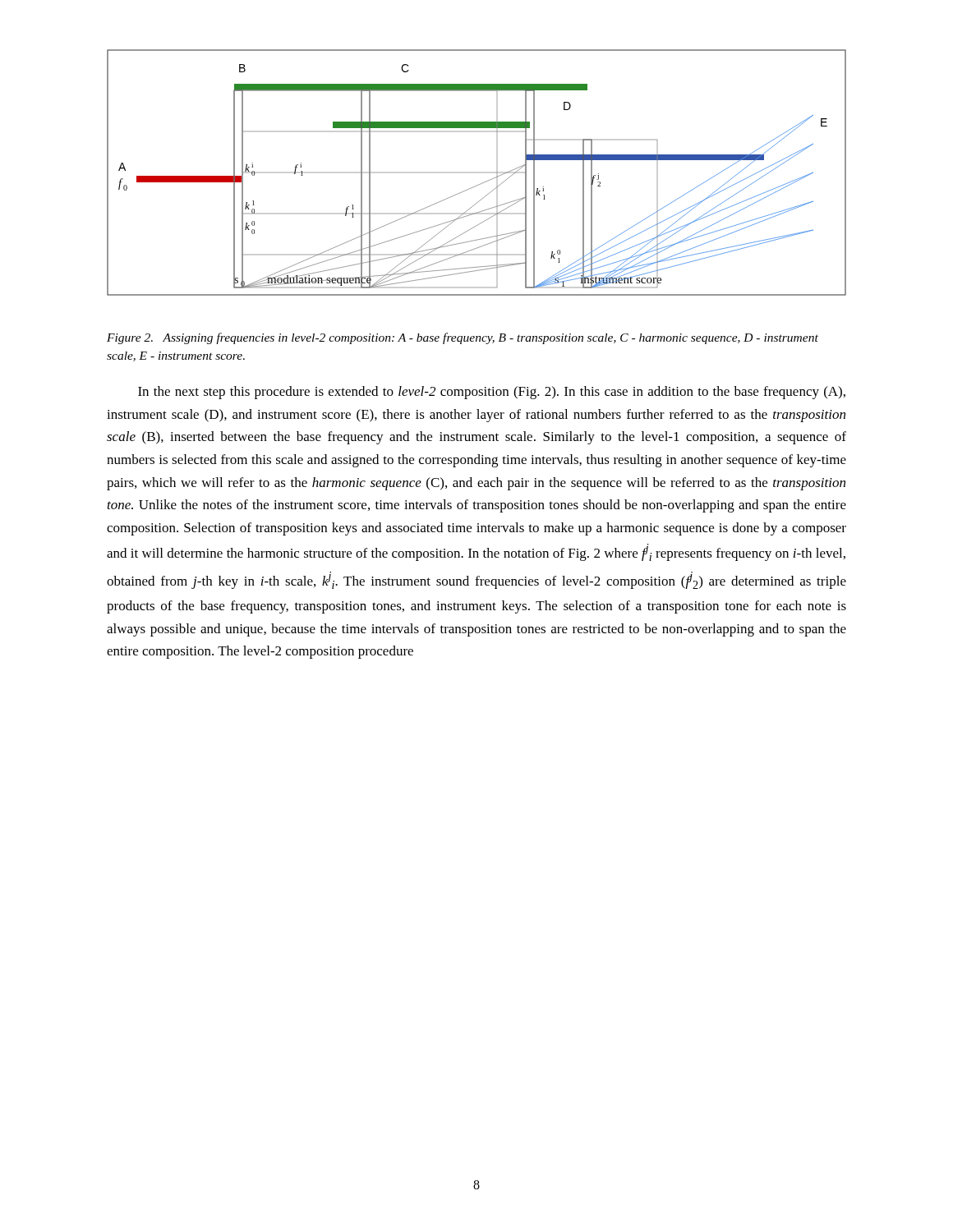Click on the passage starting "Figure 2. Assigning frequencies in level-2"

[462, 346]
